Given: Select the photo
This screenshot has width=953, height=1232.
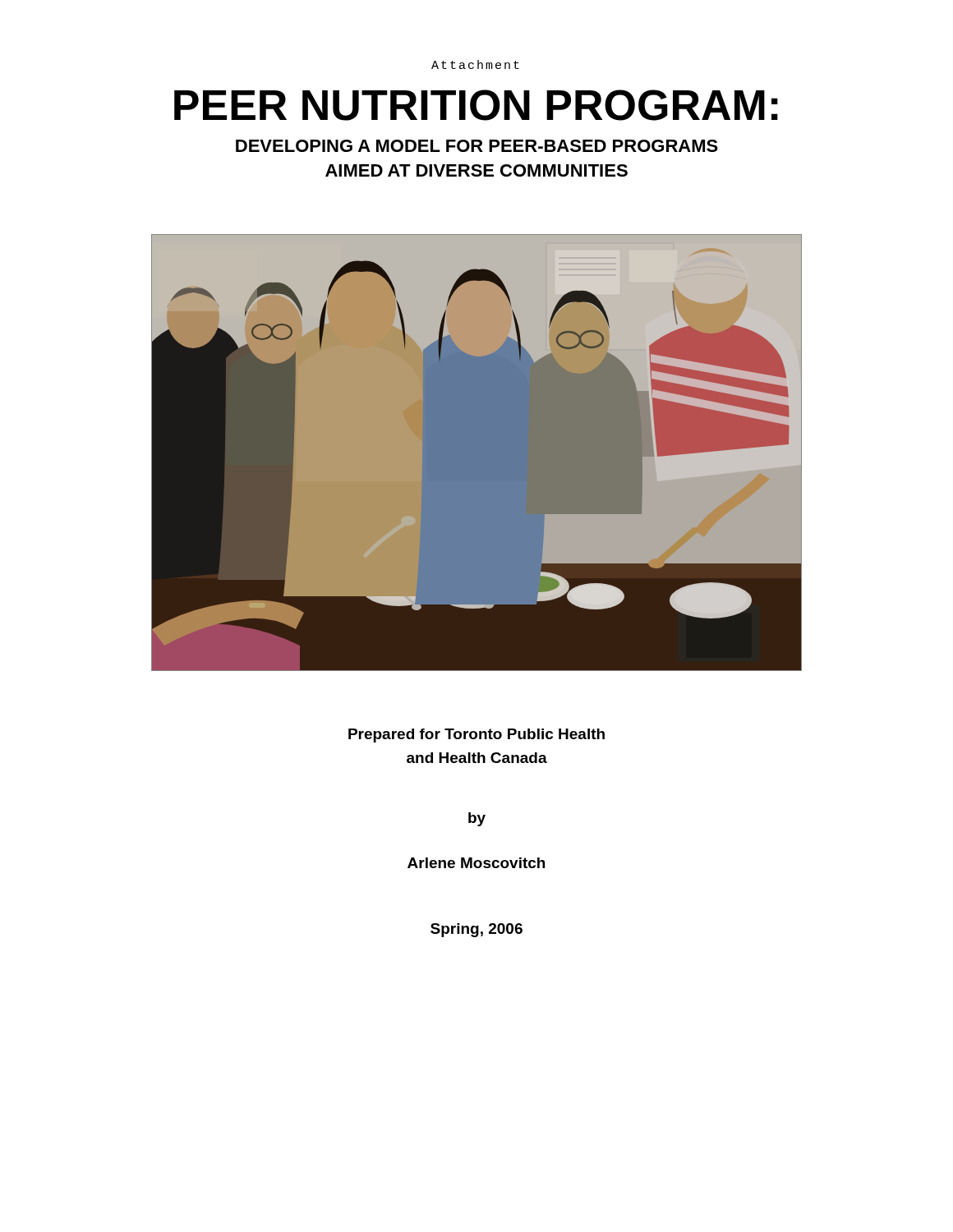Looking at the screenshot, I should point(476,454).
